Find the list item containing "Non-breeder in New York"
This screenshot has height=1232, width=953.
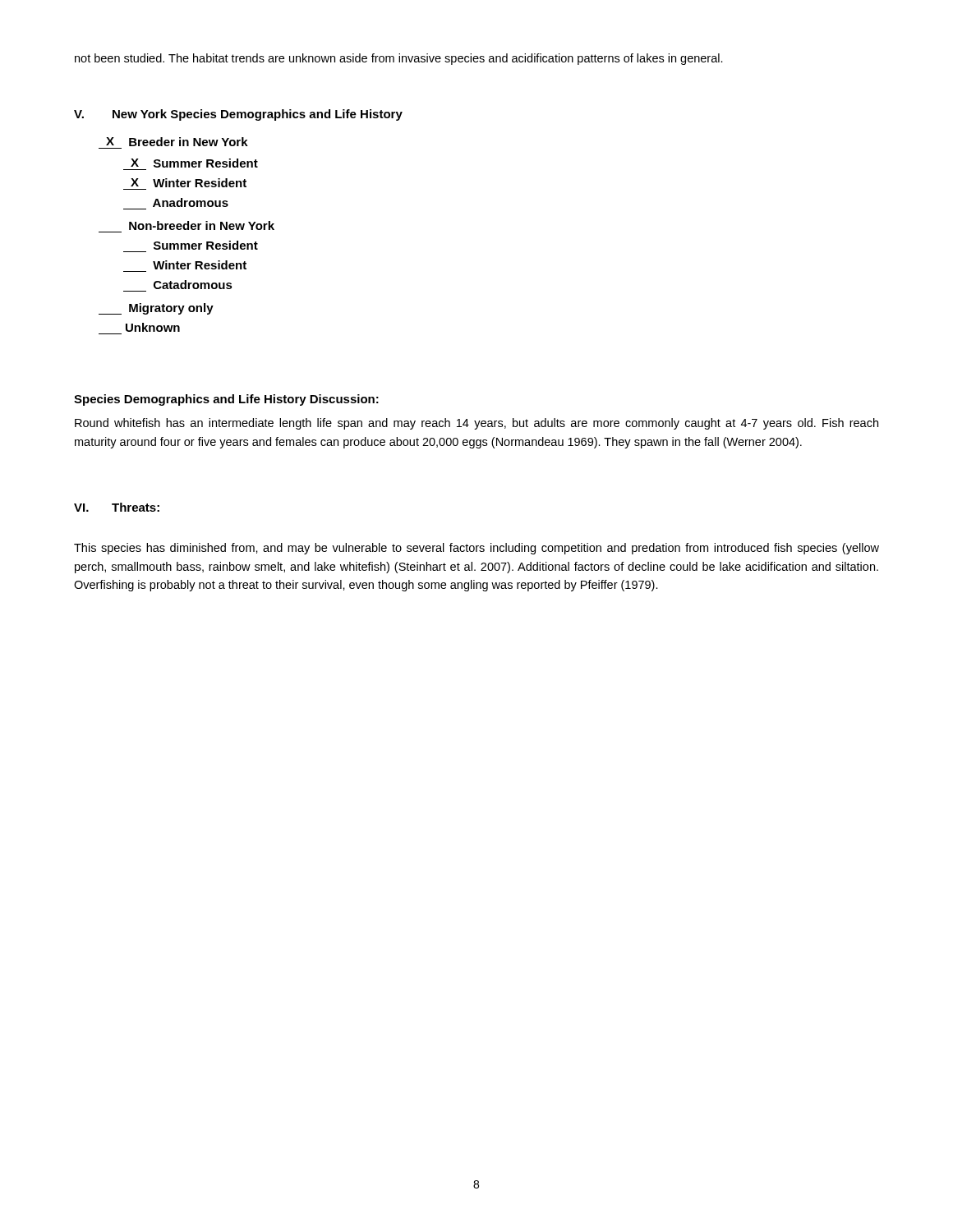pos(202,225)
